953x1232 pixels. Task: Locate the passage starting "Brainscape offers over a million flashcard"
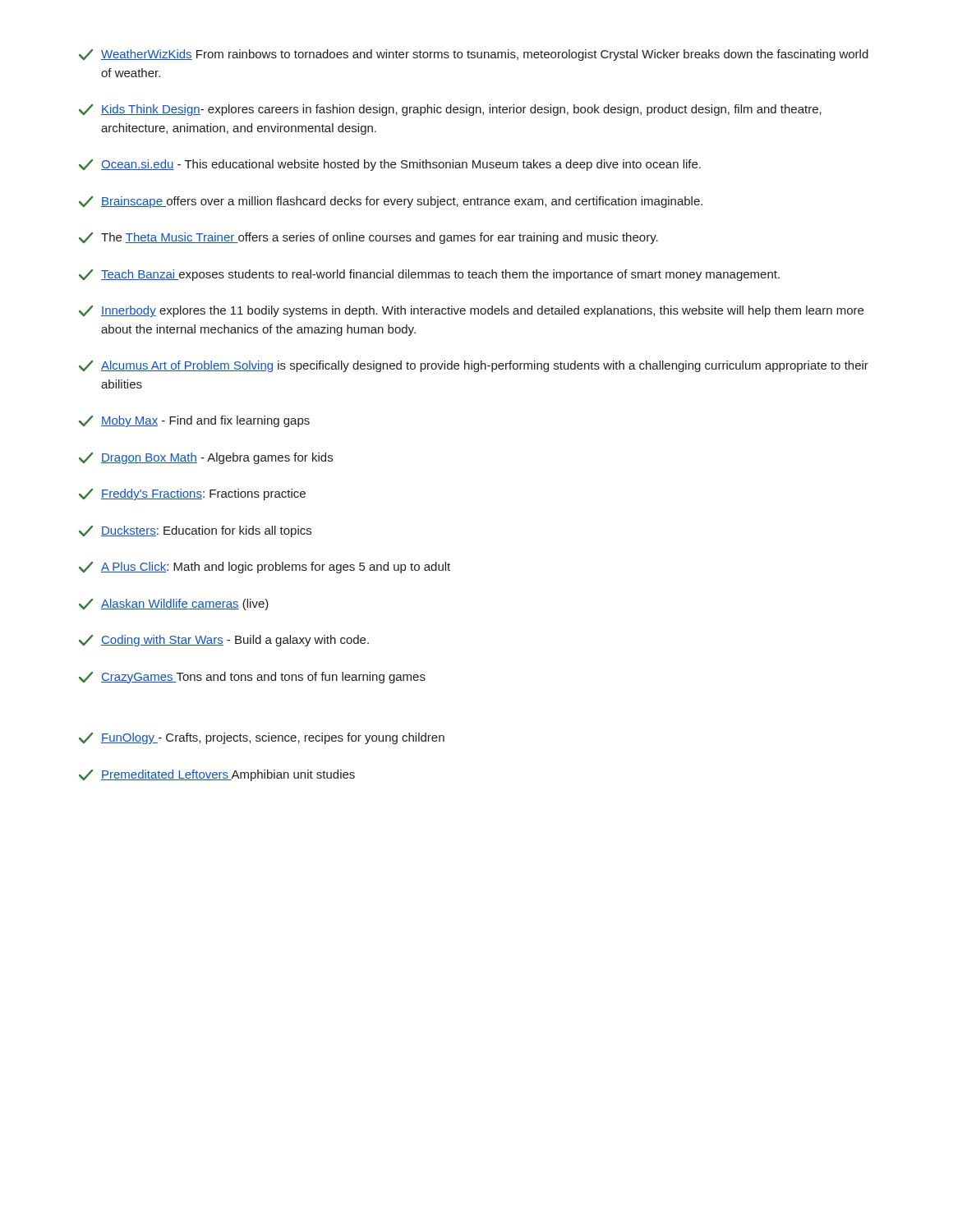(476, 201)
